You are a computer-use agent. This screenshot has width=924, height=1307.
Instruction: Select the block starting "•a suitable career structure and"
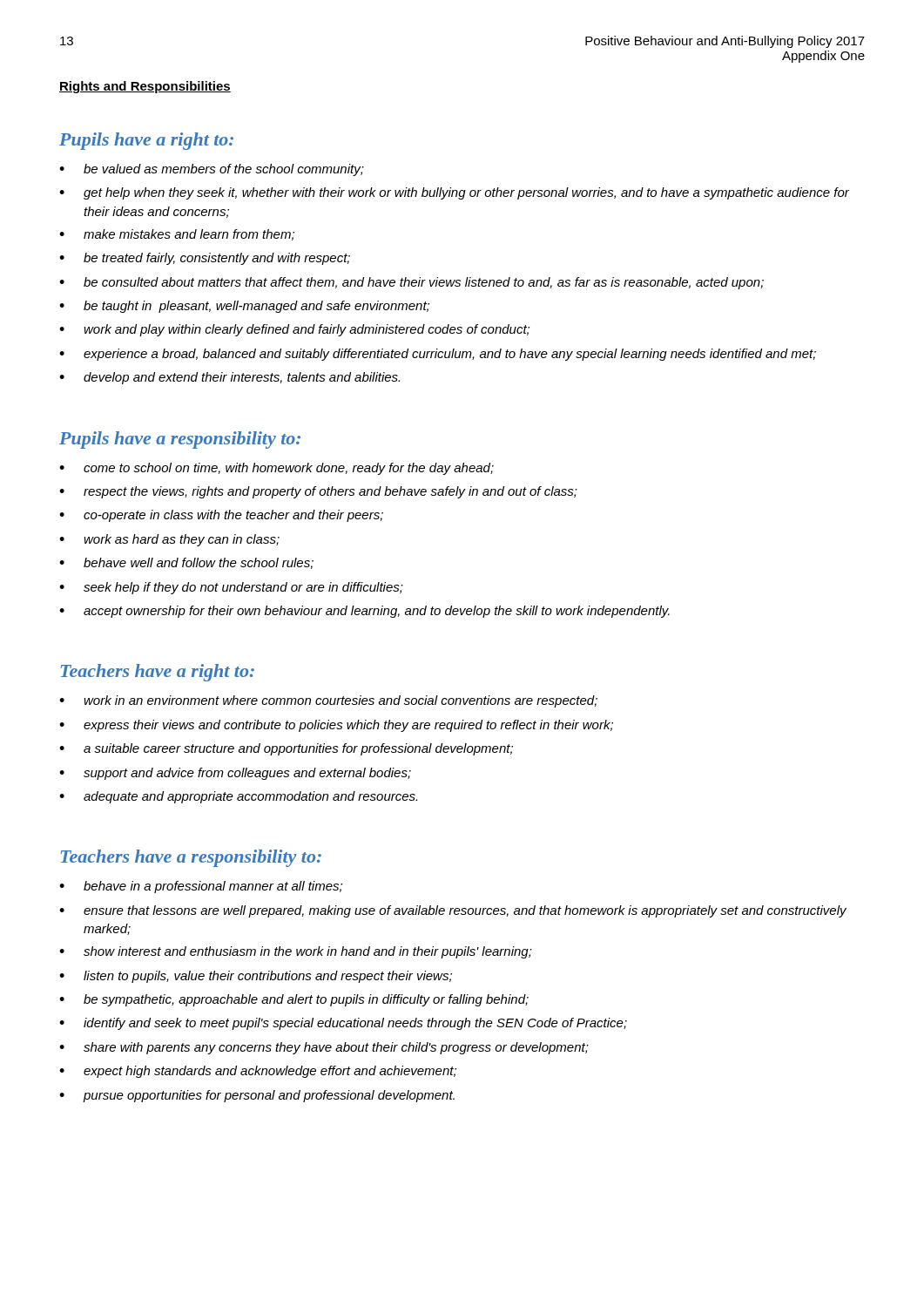tap(286, 749)
